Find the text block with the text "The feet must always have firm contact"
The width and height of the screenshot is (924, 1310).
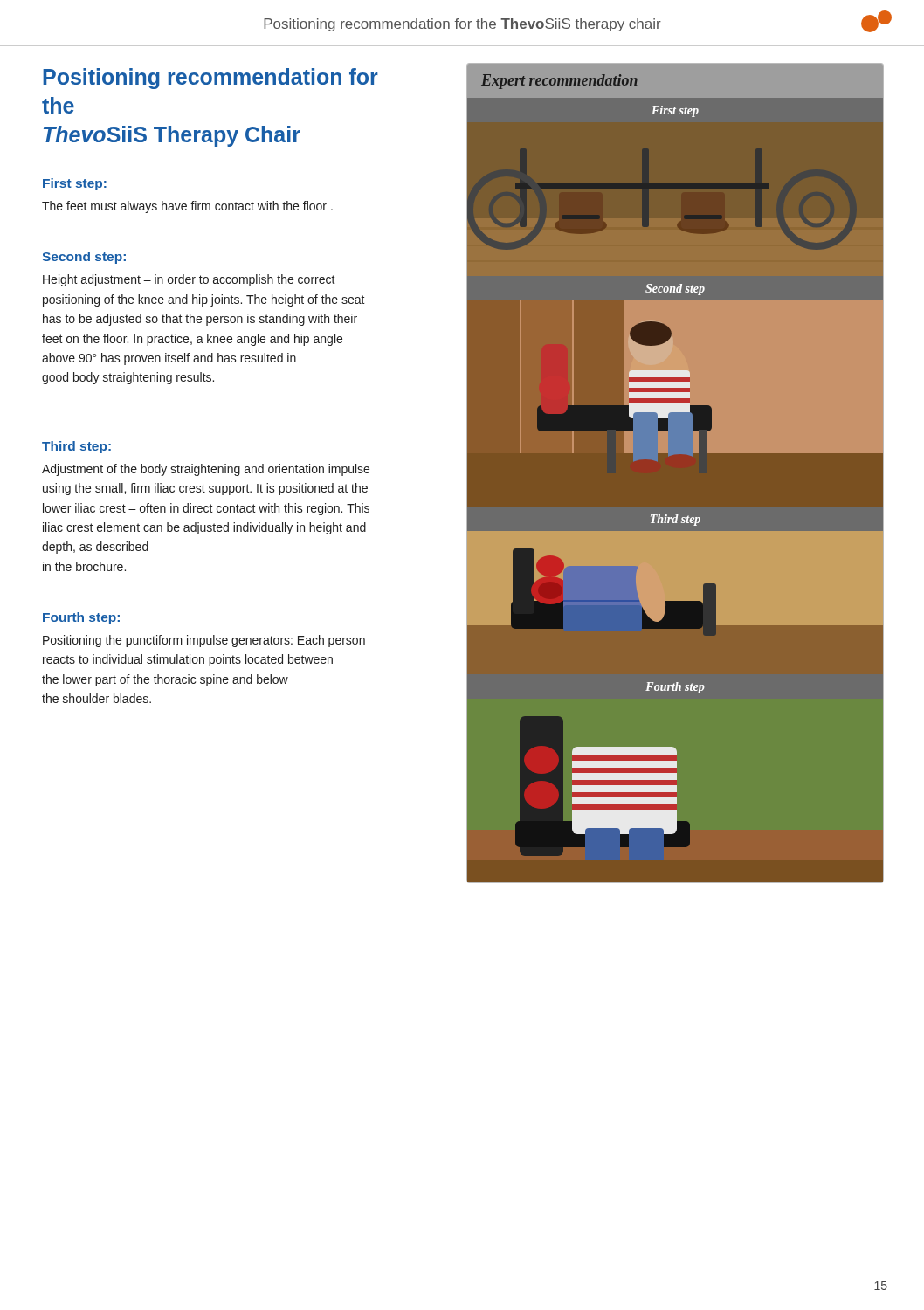(x=188, y=206)
